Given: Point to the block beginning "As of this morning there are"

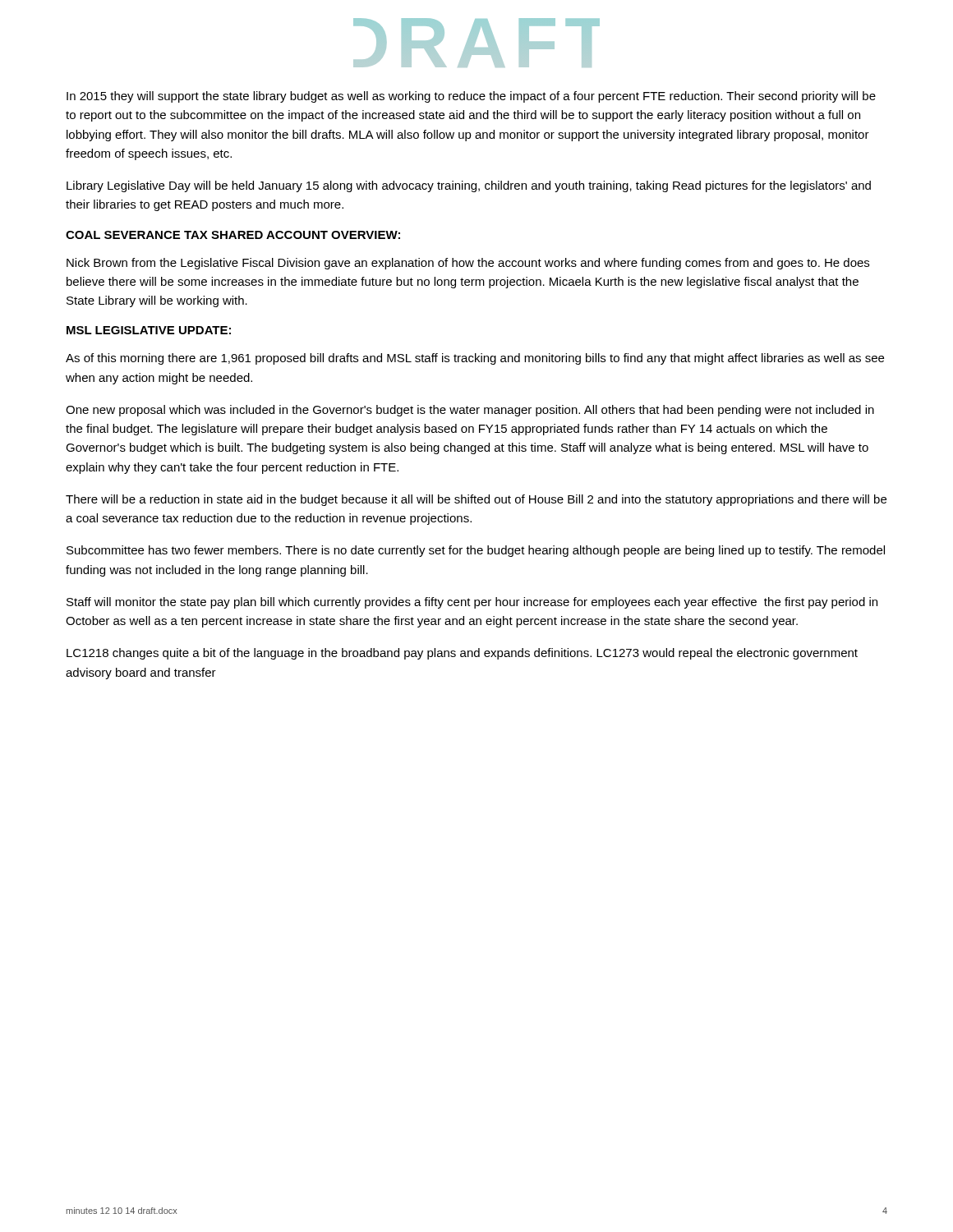Looking at the screenshot, I should coord(475,367).
